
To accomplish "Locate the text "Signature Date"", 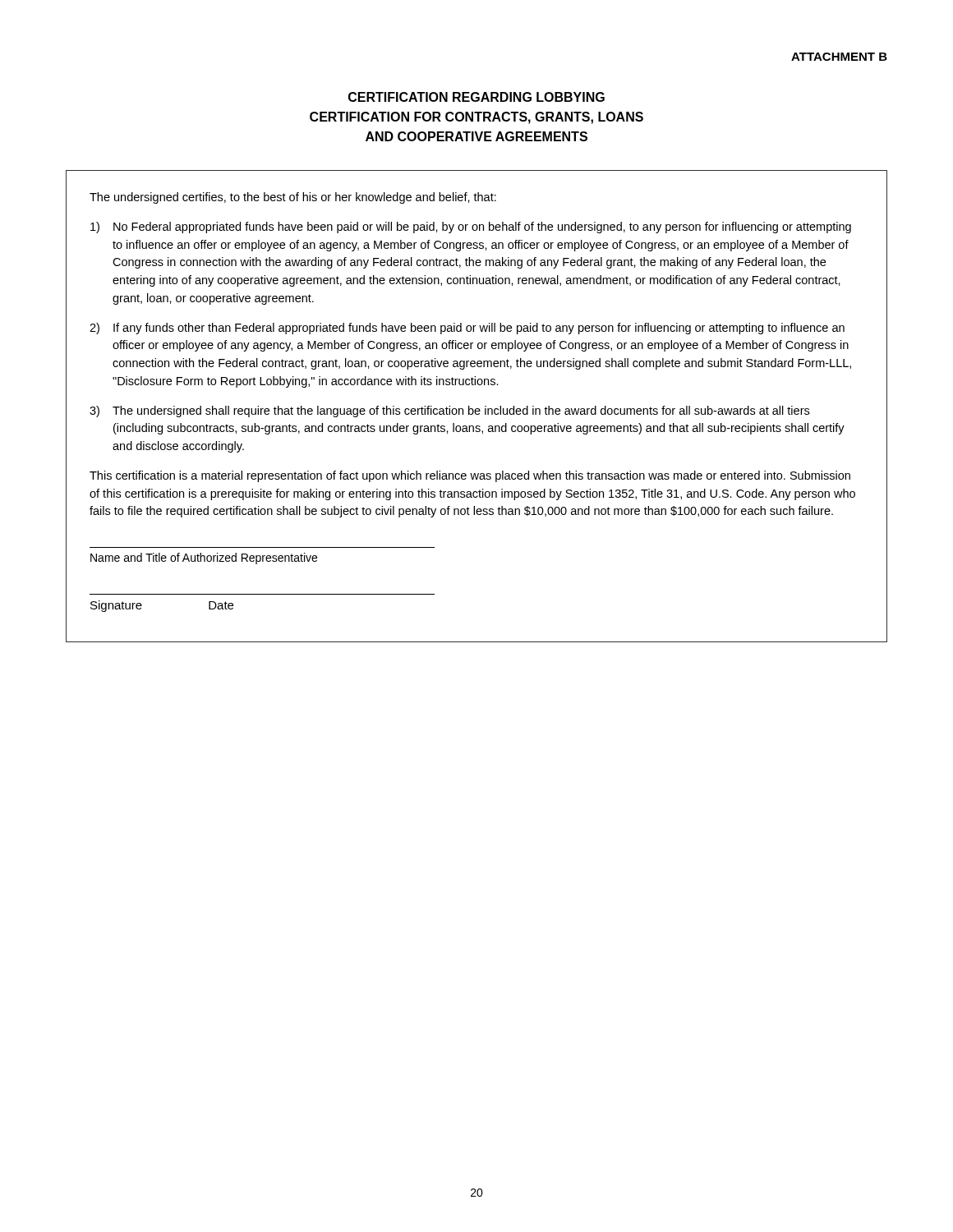I will pyautogui.click(x=110, y=605).
